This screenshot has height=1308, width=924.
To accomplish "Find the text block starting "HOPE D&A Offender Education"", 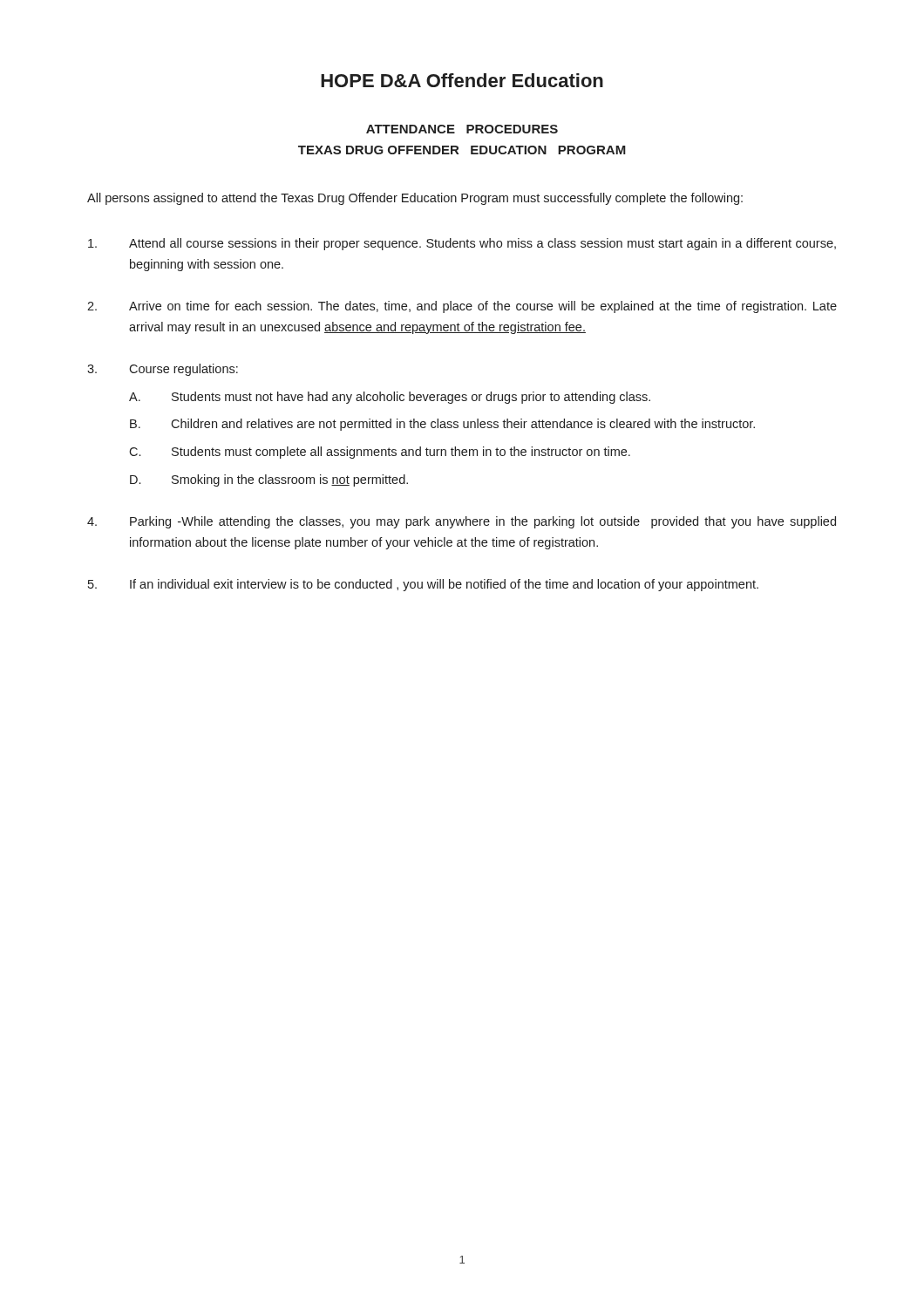I will (462, 81).
